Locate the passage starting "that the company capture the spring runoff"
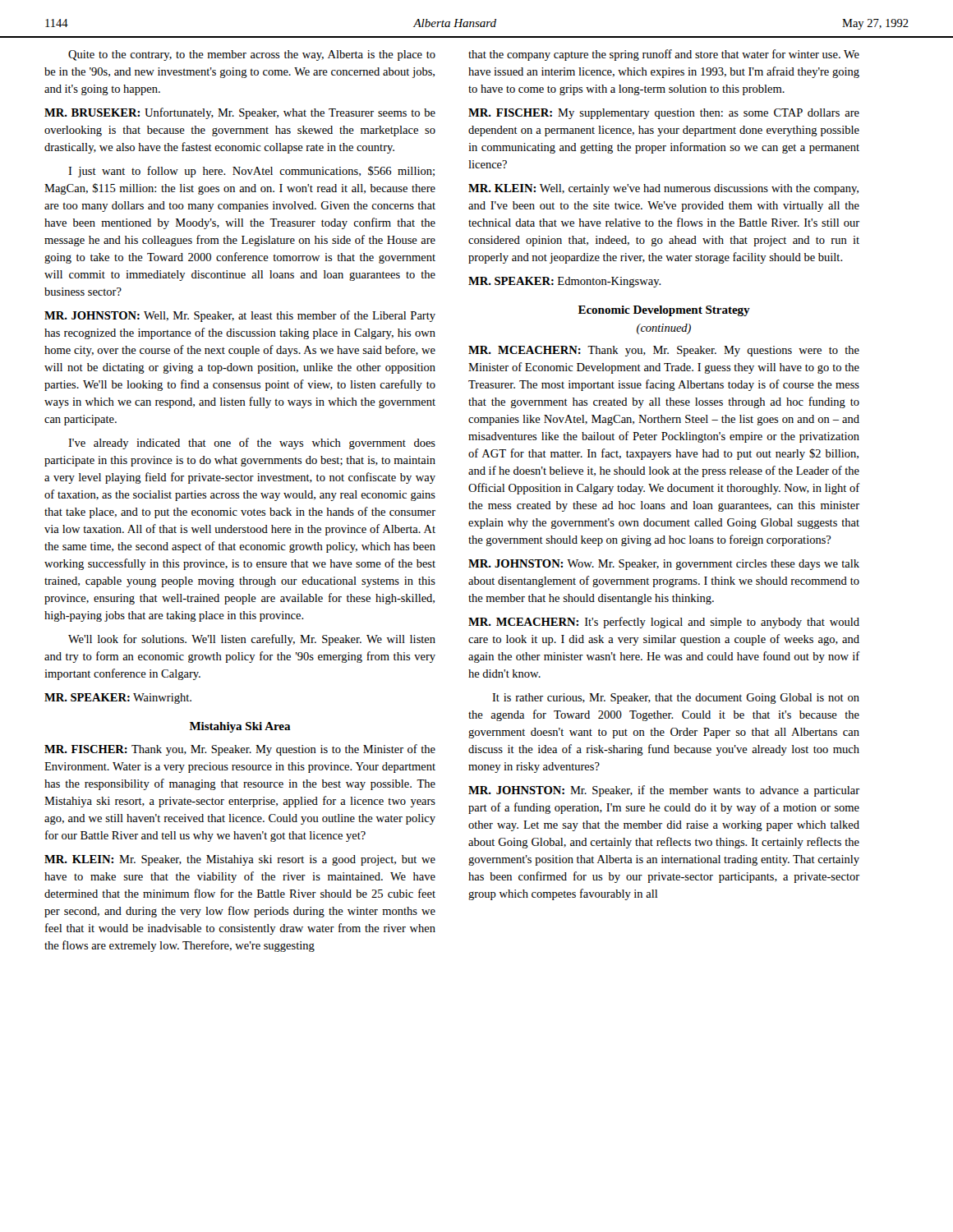The height and width of the screenshot is (1232, 953). point(664,72)
